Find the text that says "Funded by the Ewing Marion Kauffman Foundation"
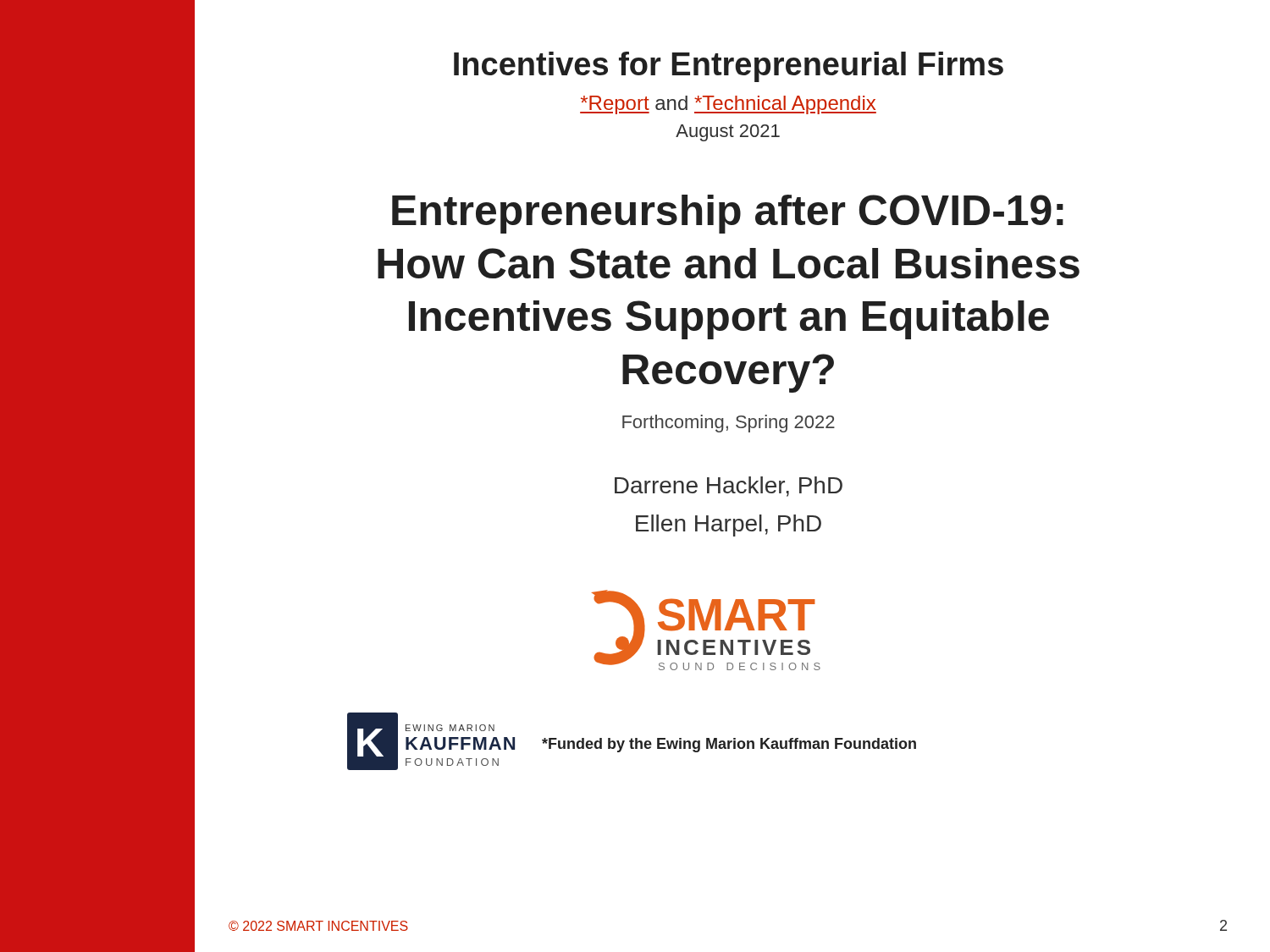 (x=729, y=744)
